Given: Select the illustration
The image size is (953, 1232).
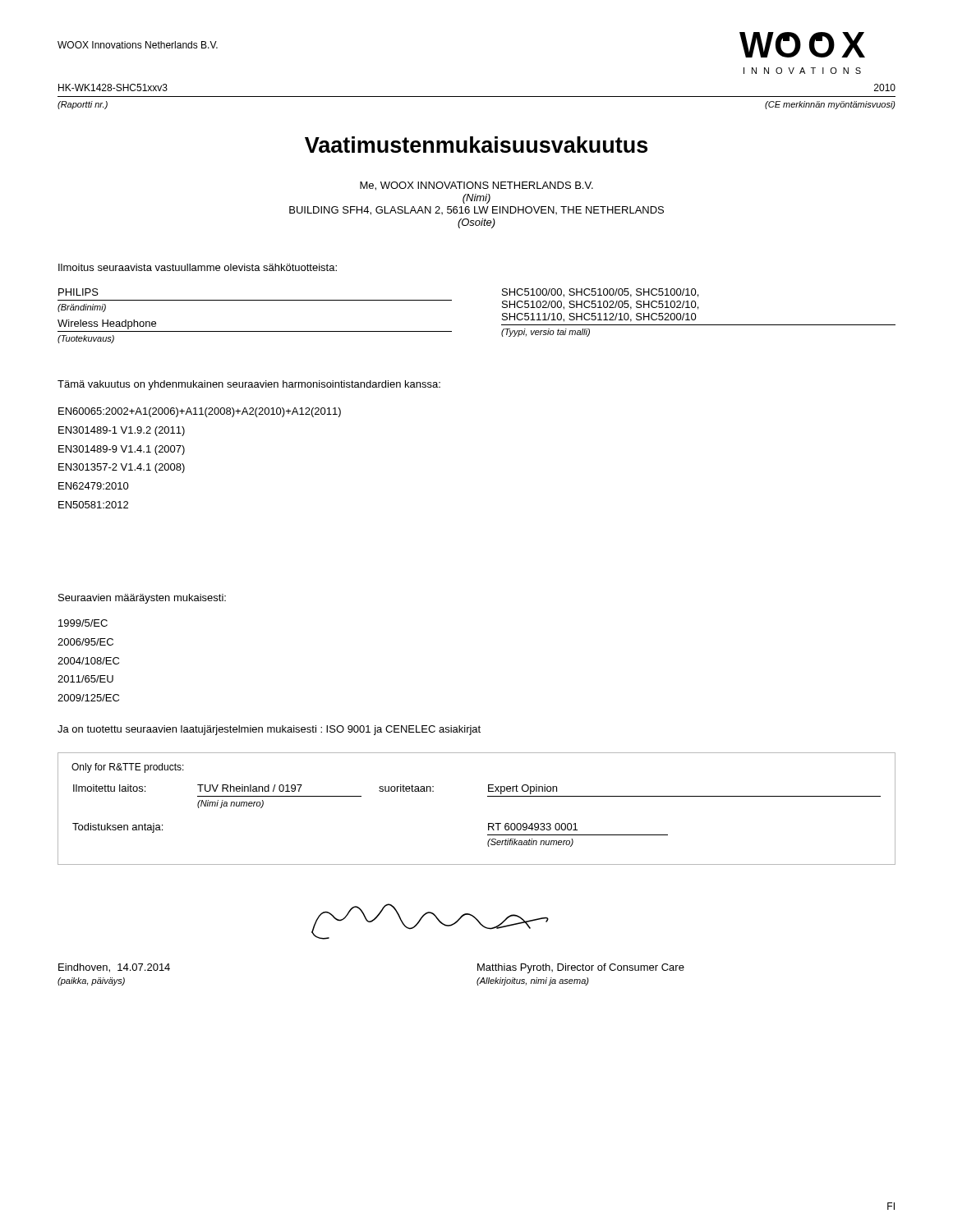Looking at the screenshot, I should [x=592, y=921].
